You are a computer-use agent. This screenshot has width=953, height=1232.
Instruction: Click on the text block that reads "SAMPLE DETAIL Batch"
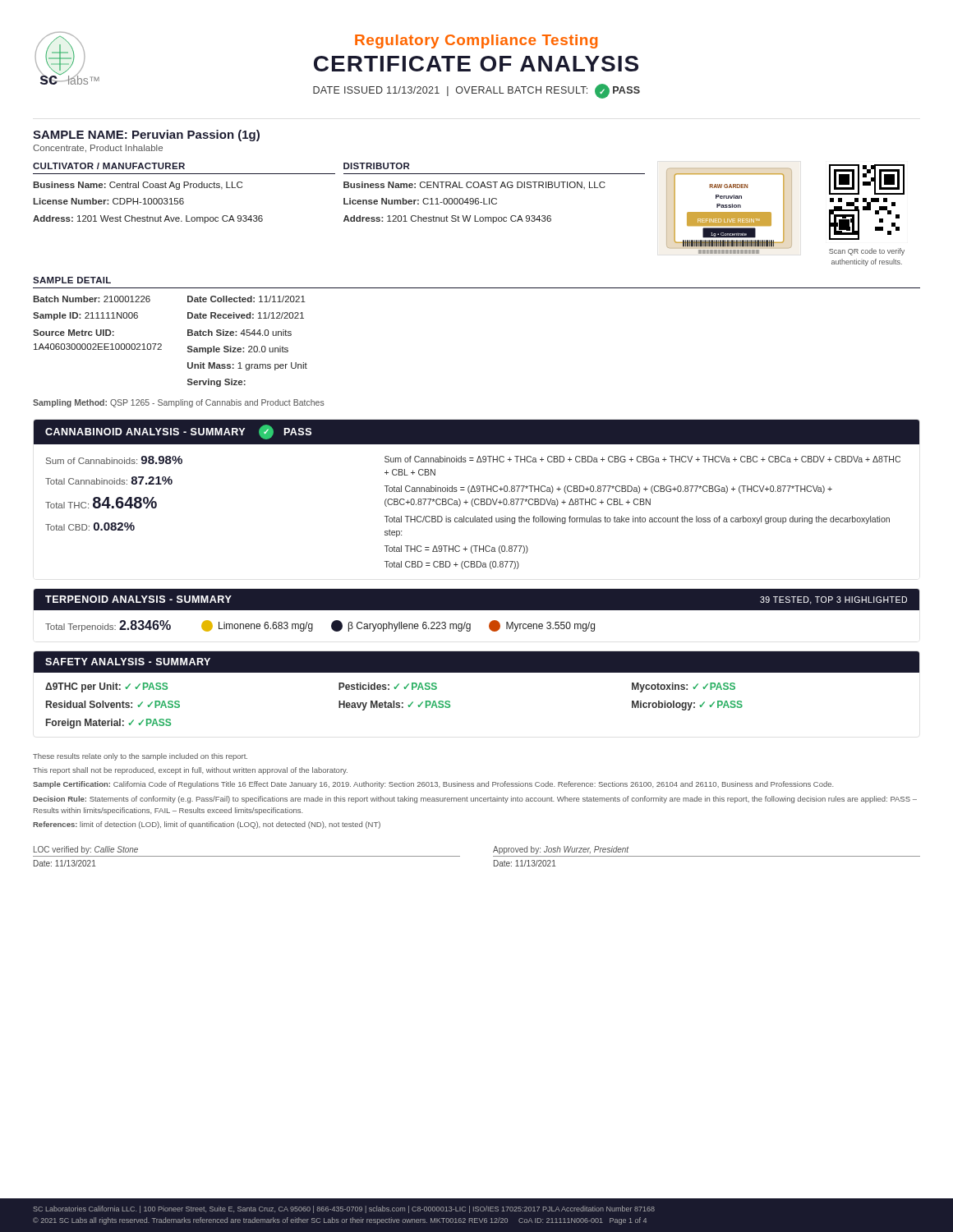coord(72,280)
